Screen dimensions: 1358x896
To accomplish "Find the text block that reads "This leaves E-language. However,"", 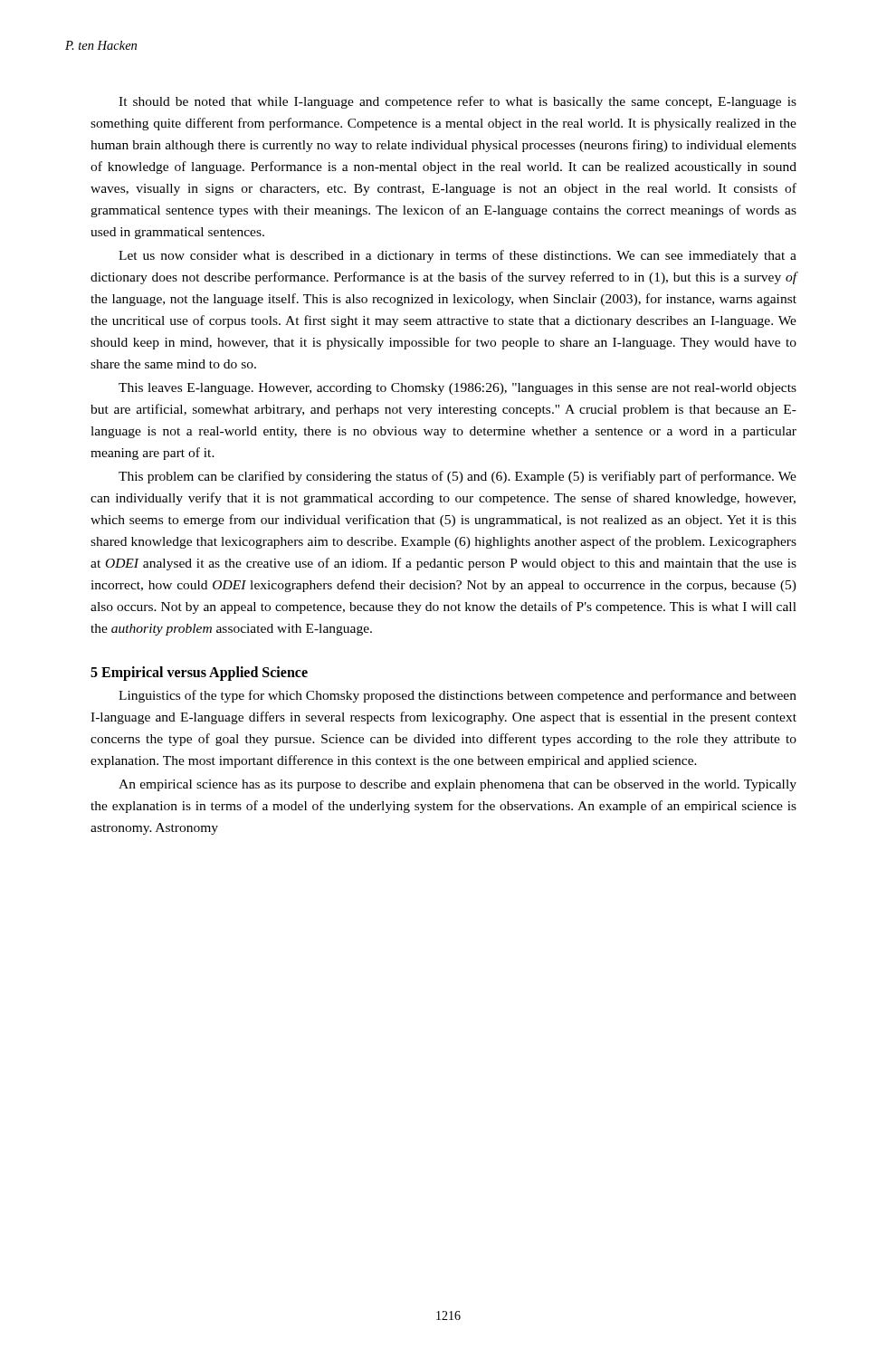I will click(x=443, y=420).
